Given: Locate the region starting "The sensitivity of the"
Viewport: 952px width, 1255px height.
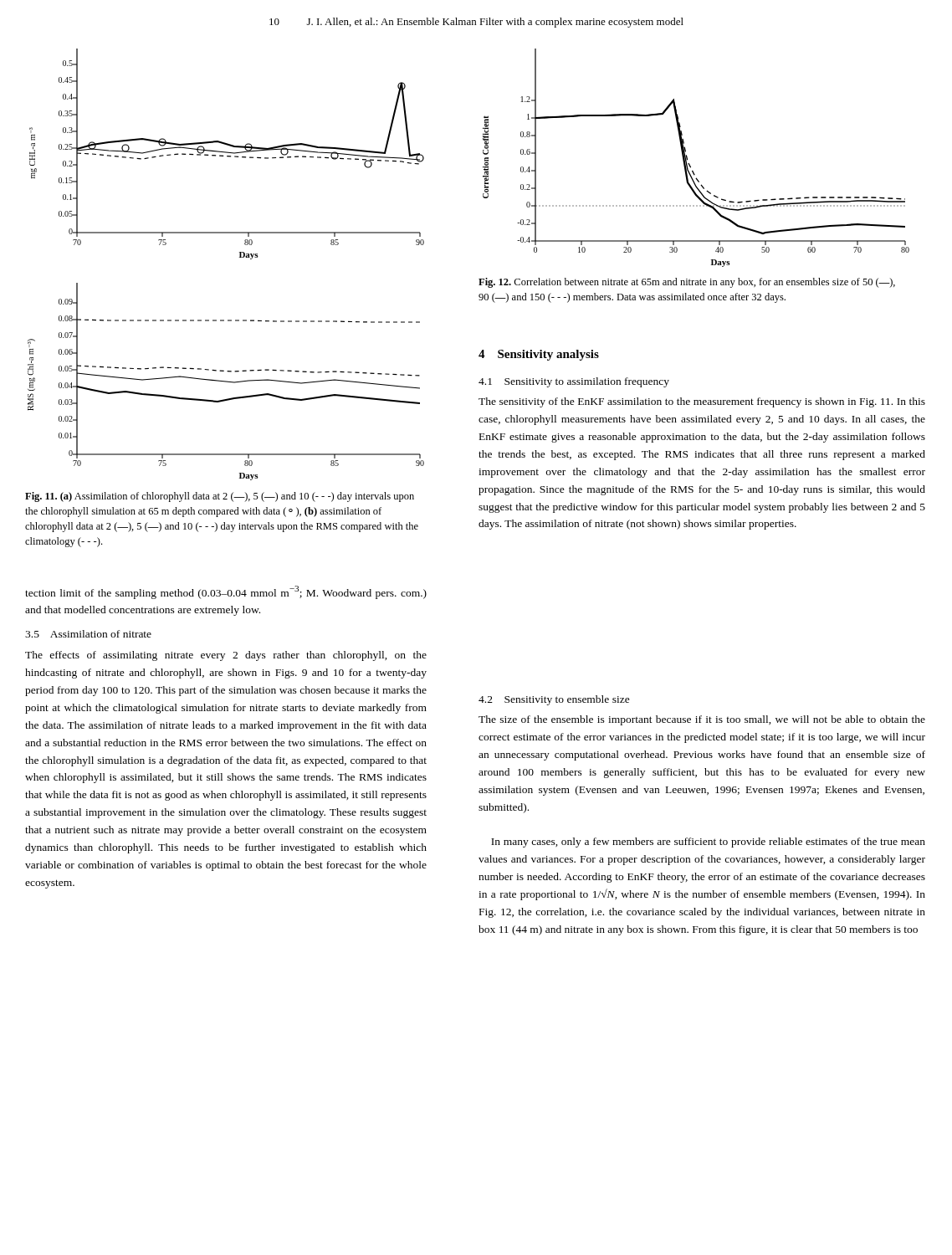Looking at the screenshot, I should point(702,462).
